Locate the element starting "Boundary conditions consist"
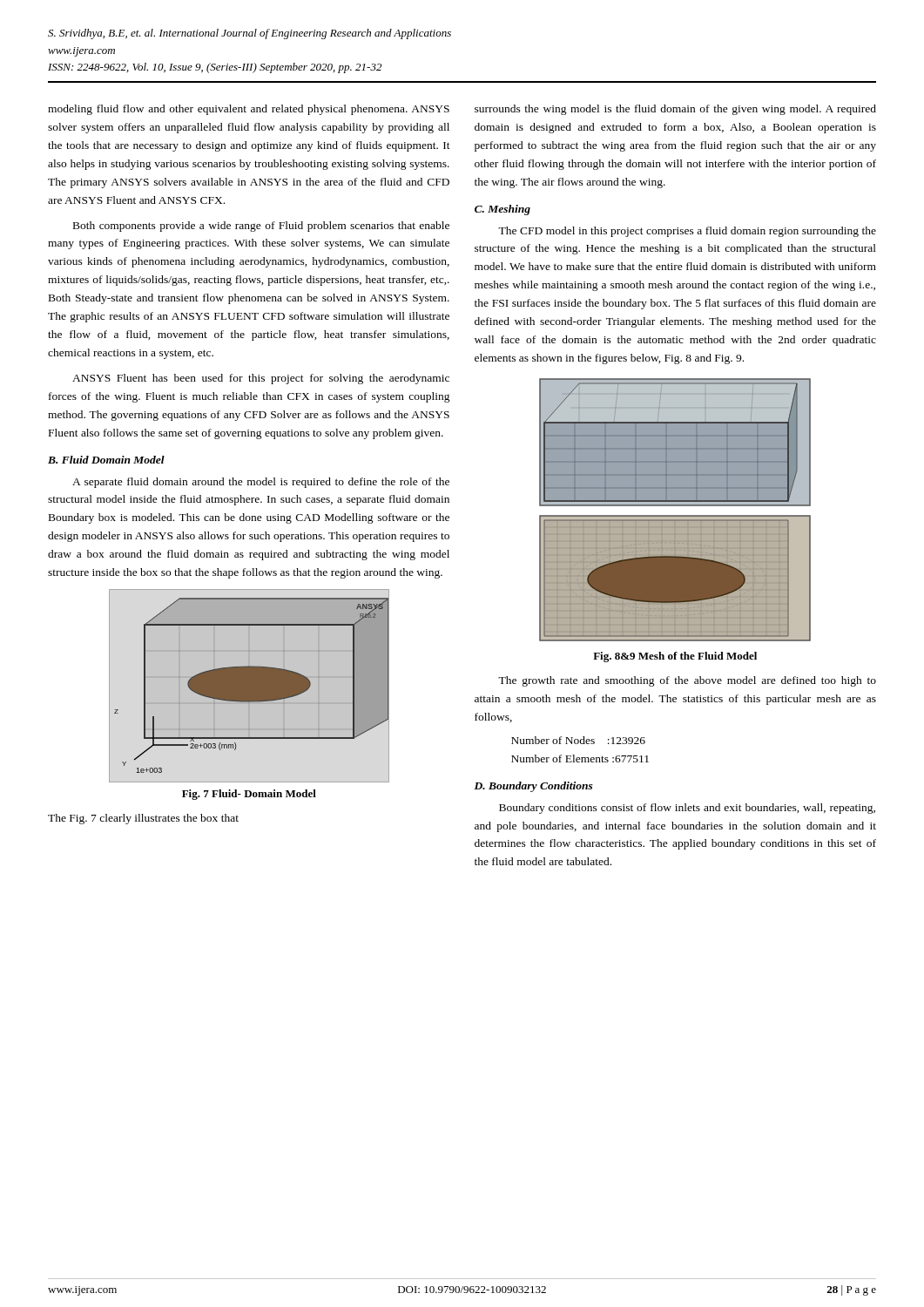Screen dimensions: 1307x924 tap(675, 835)
